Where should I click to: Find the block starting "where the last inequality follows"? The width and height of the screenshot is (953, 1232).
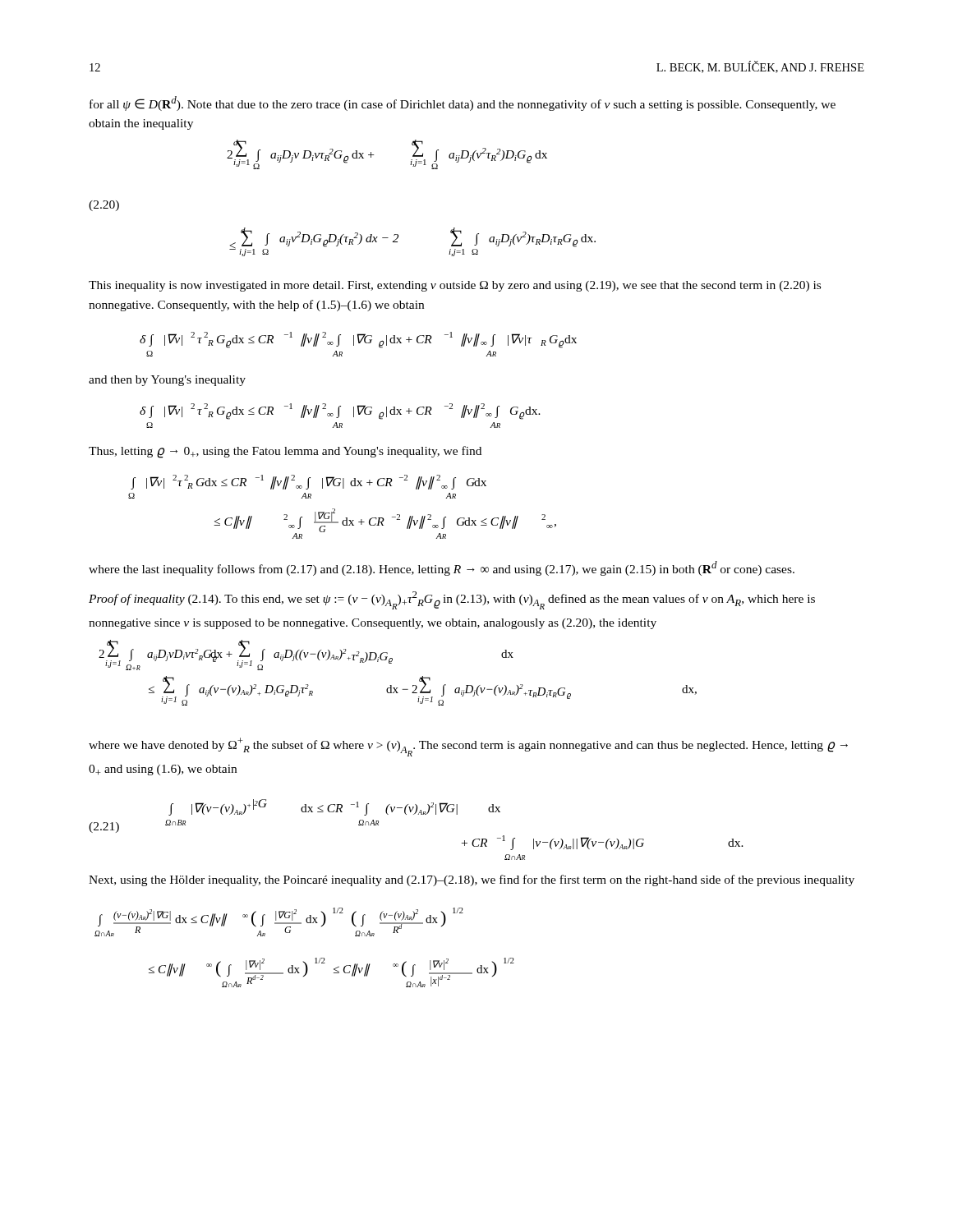pos(442,567)
